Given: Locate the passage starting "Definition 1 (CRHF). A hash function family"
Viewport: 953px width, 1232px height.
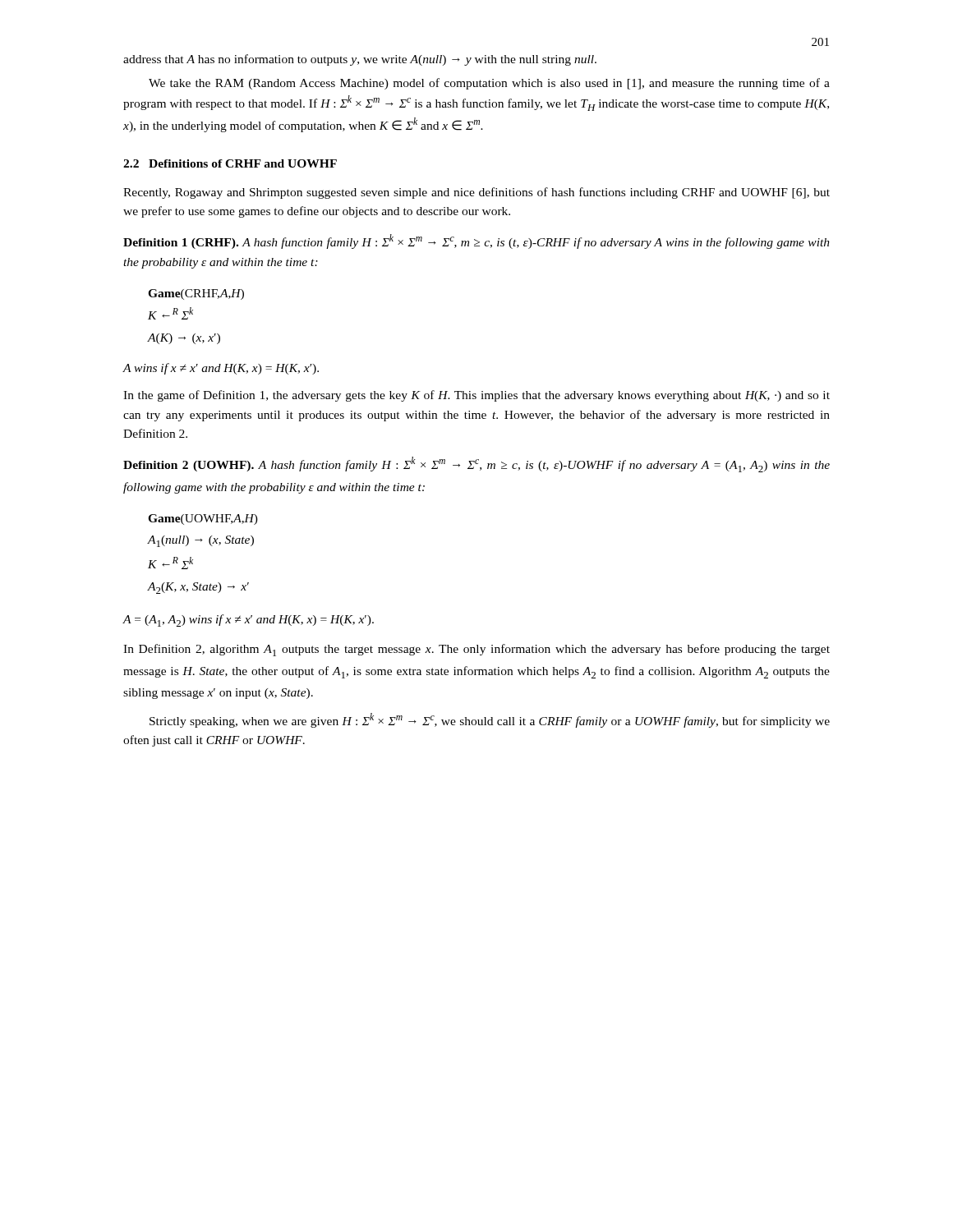Looking at the screenshot, I should click(476, 251).
